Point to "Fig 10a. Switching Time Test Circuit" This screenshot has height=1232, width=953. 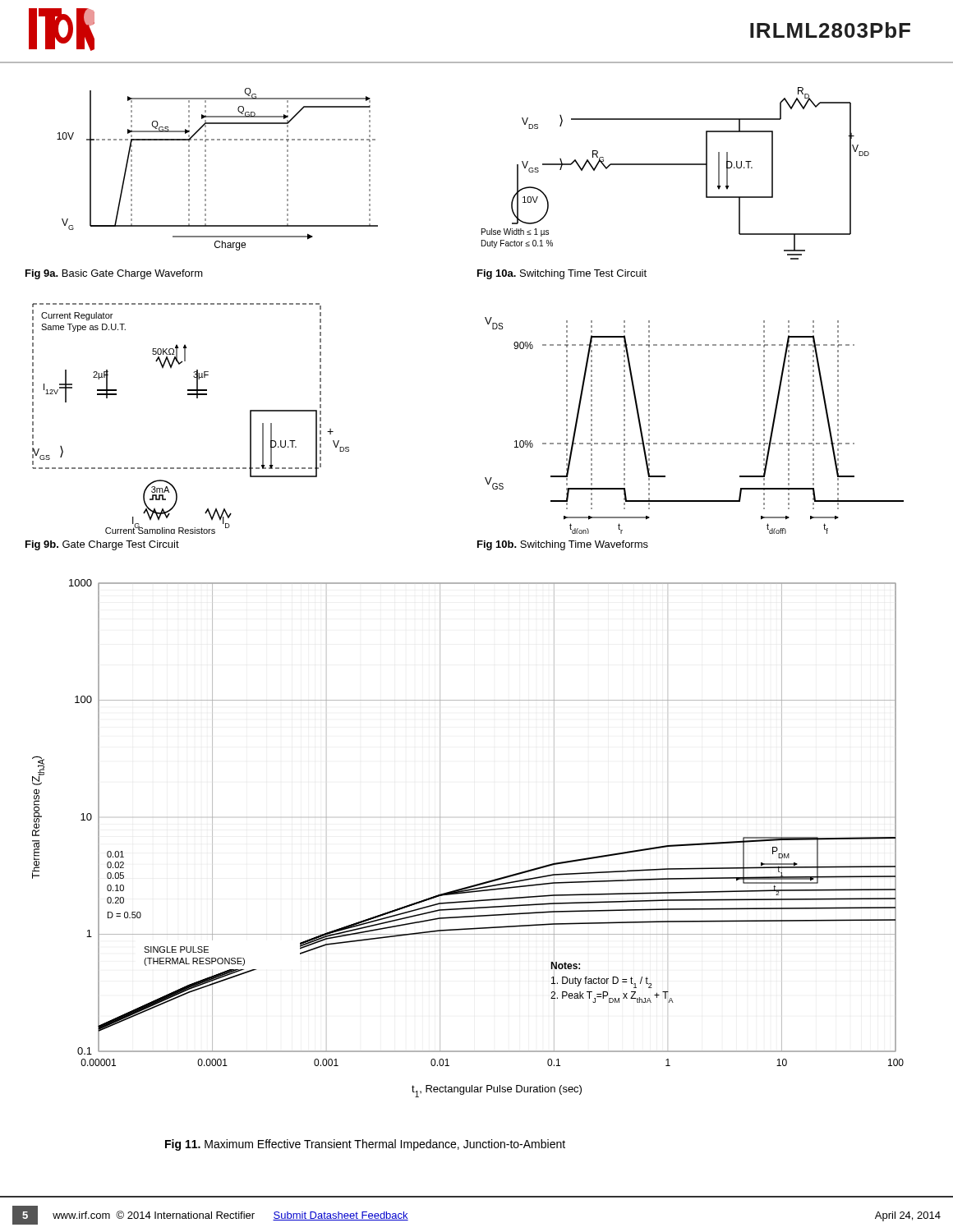(562, 273)
